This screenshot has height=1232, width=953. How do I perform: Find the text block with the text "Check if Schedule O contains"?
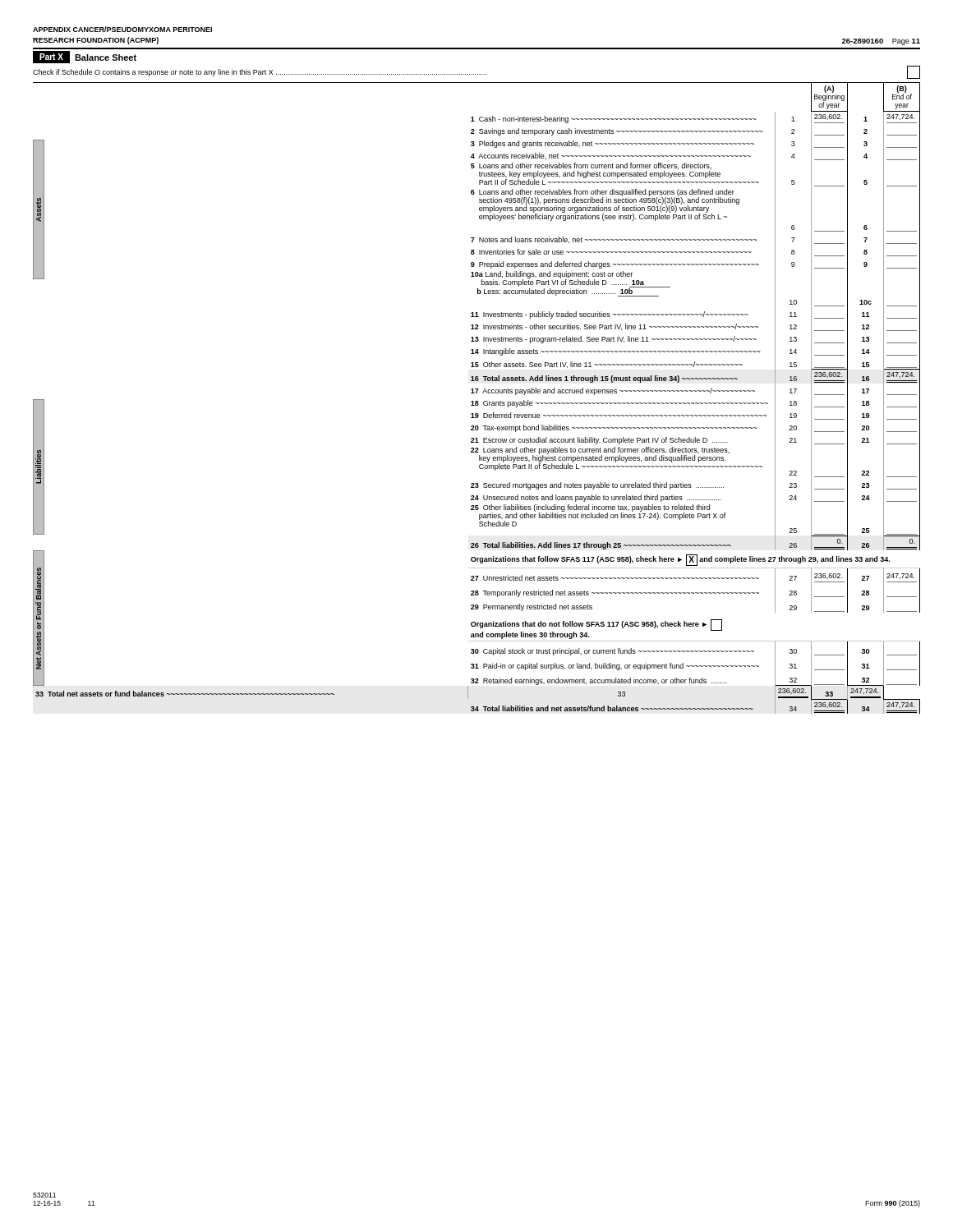click(x=476, y=72)
